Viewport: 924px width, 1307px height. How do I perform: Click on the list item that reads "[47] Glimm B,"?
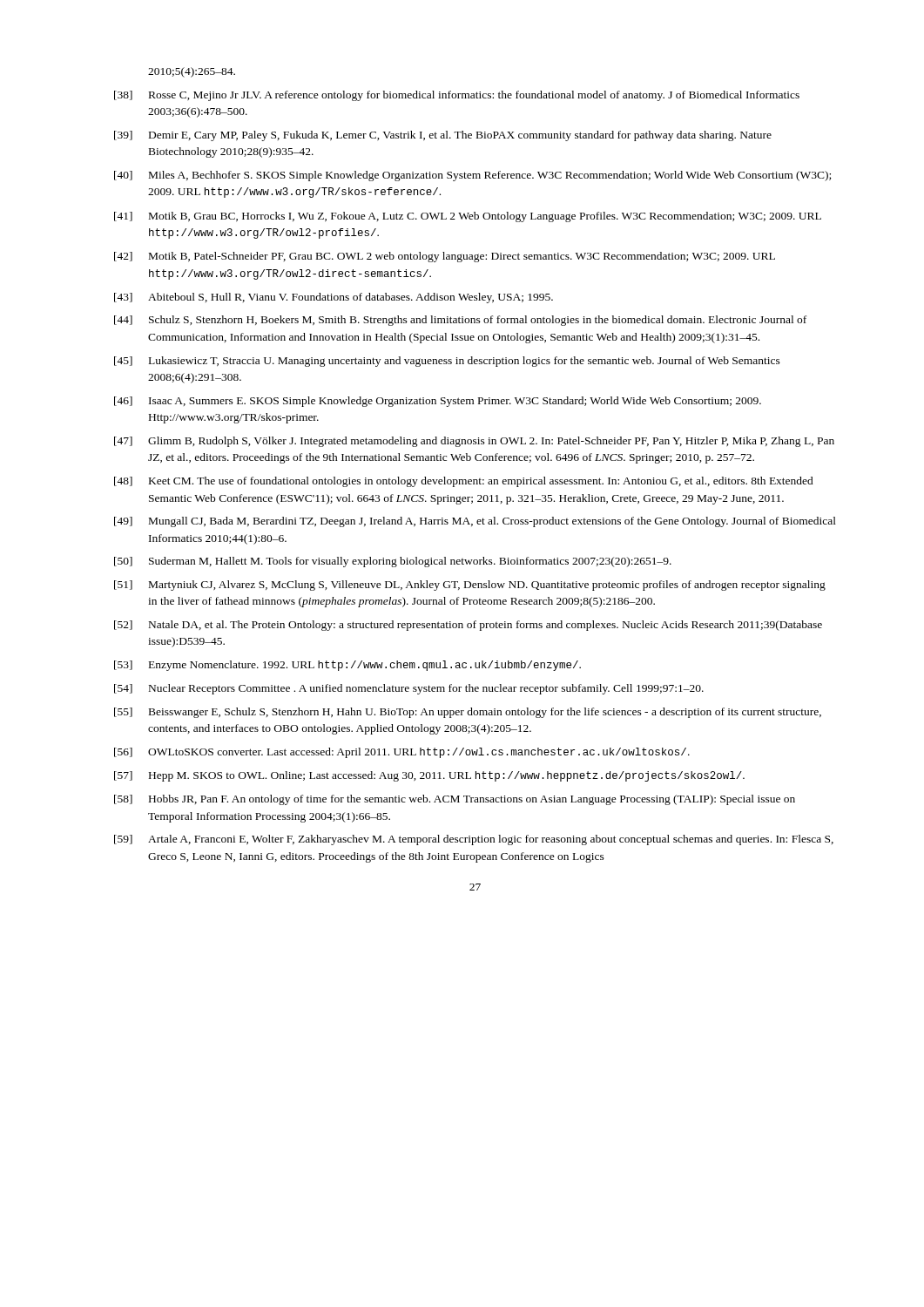click(x=475, y=449)
